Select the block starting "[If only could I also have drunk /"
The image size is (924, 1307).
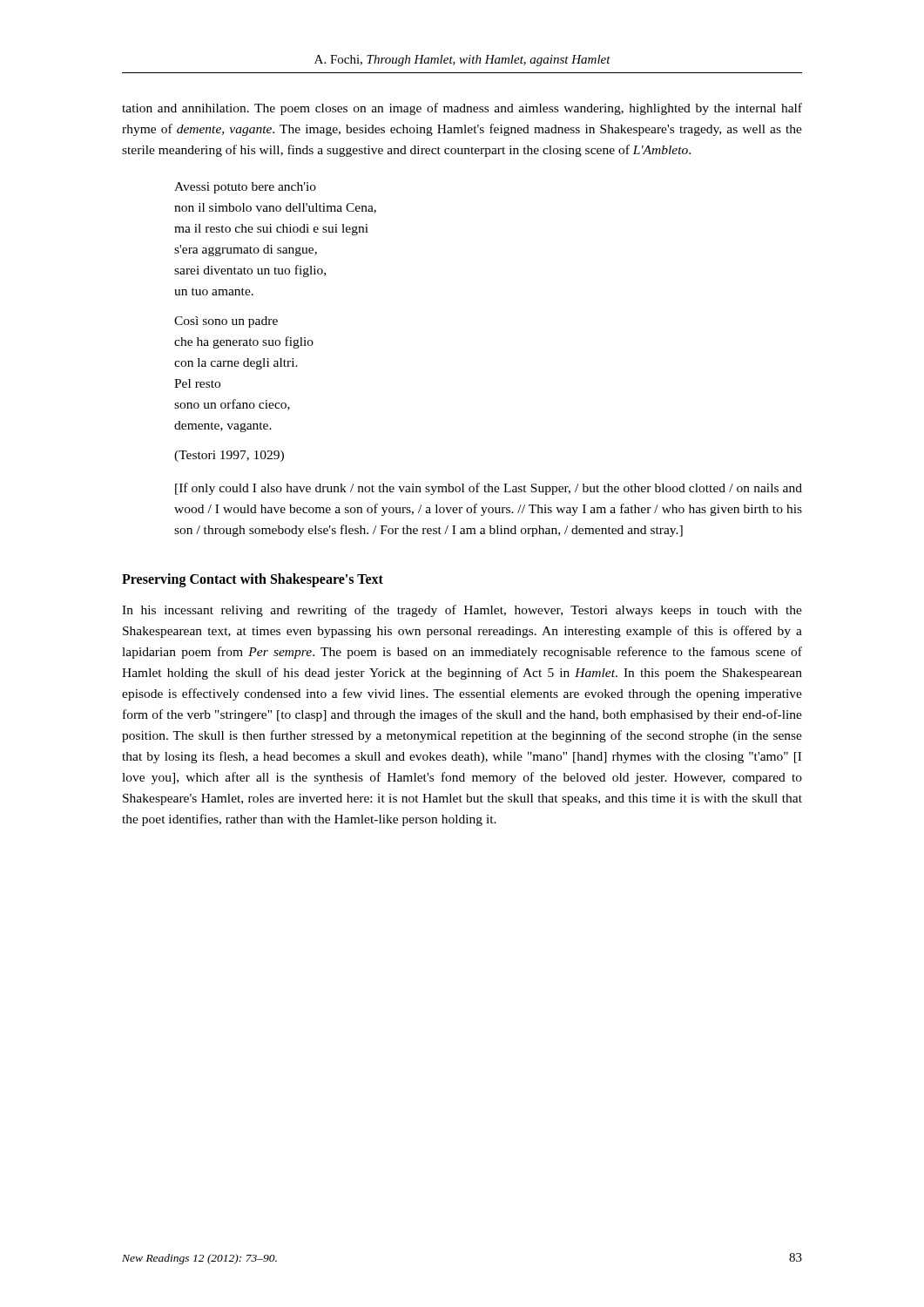point(488,509)
